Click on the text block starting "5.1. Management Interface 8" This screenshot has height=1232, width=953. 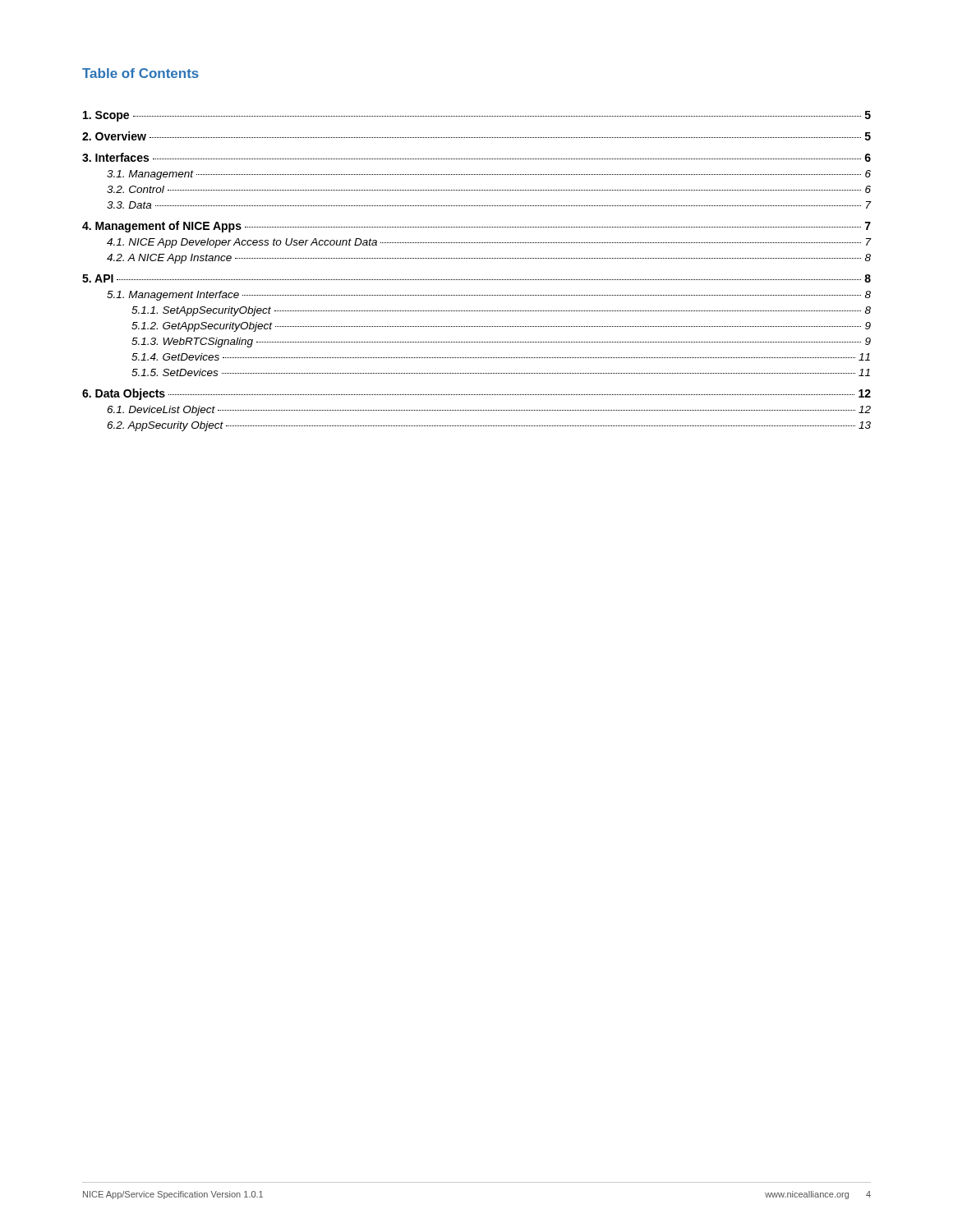pos(489,294)
